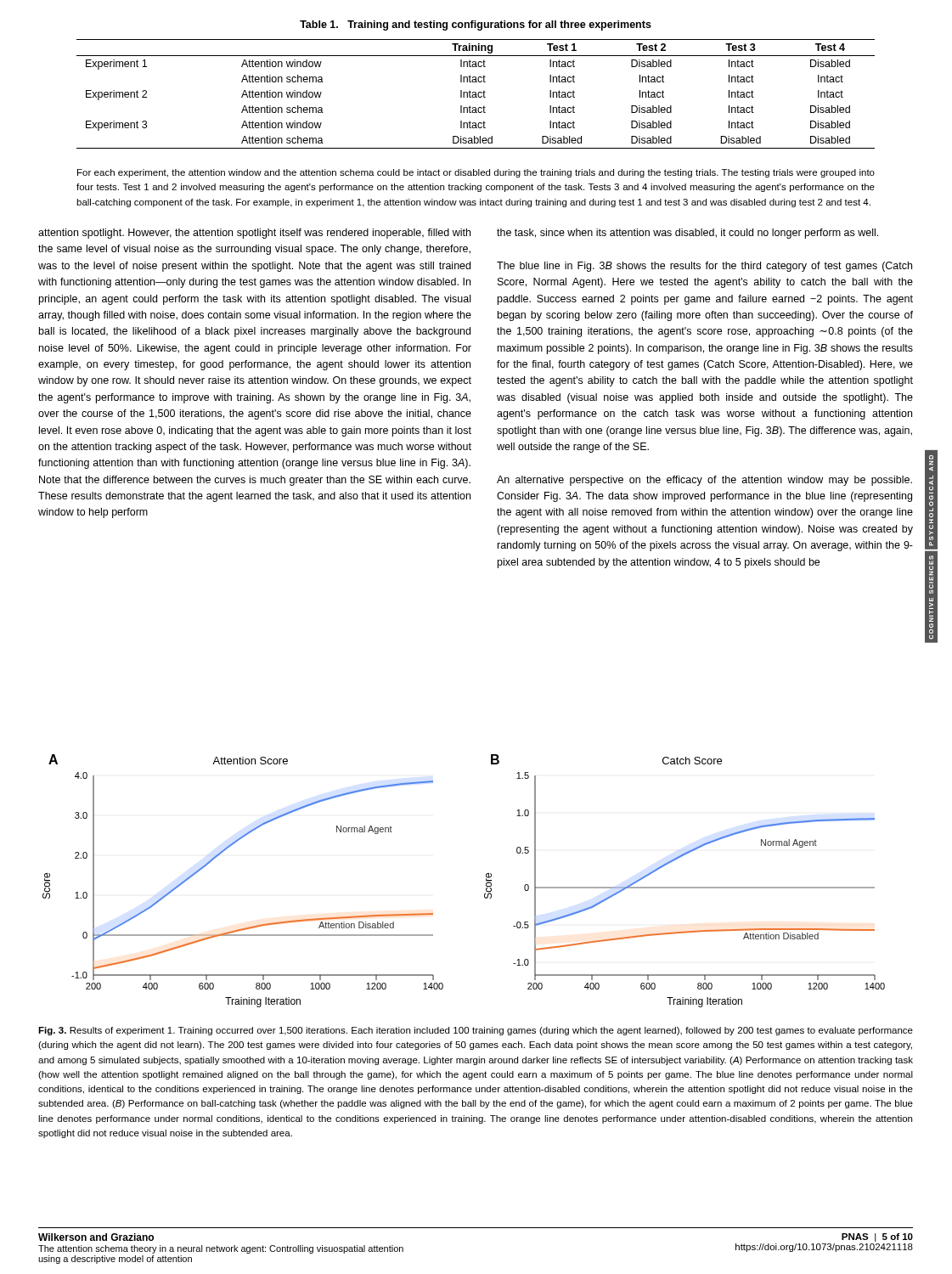Locate the block of text that opens with "attention spotlight. However, the attention spotlight itself was"
Image resolution: width=952 pixels, height=1274 pixels.
pyautogui.click(x=255, y=373)
